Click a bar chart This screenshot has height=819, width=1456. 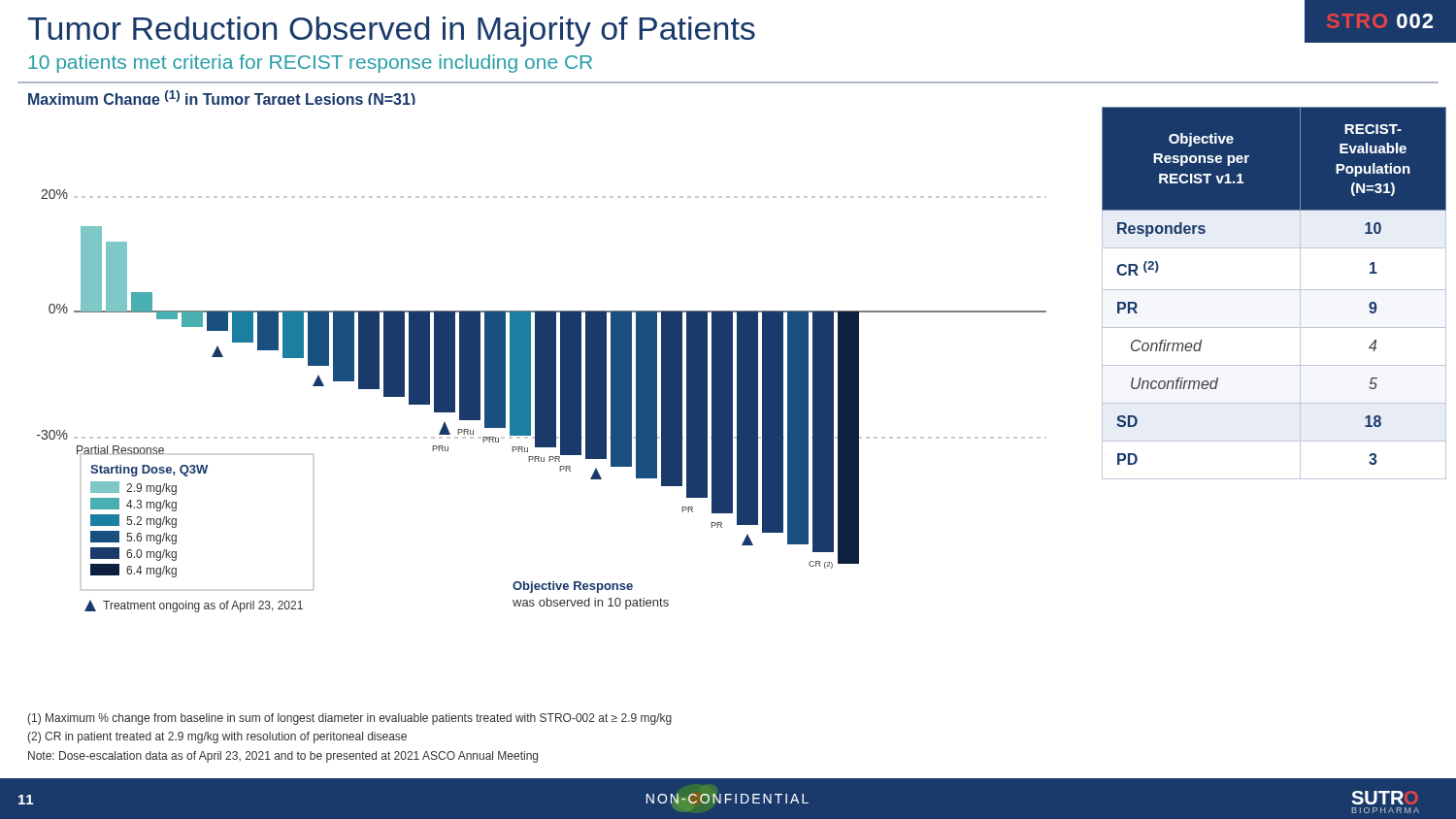point(542,362)
